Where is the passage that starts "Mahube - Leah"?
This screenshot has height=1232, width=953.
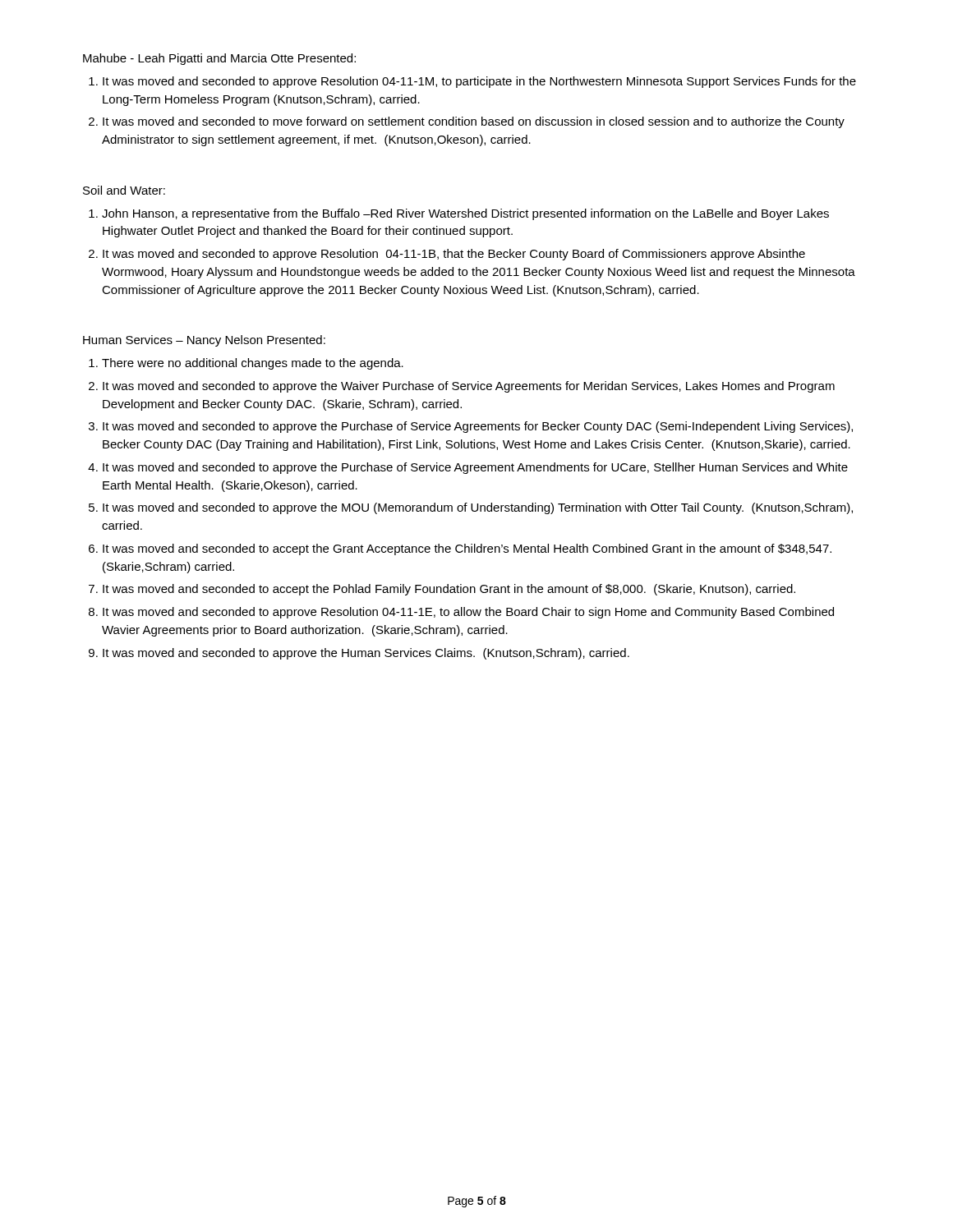[x=219, y=58]
